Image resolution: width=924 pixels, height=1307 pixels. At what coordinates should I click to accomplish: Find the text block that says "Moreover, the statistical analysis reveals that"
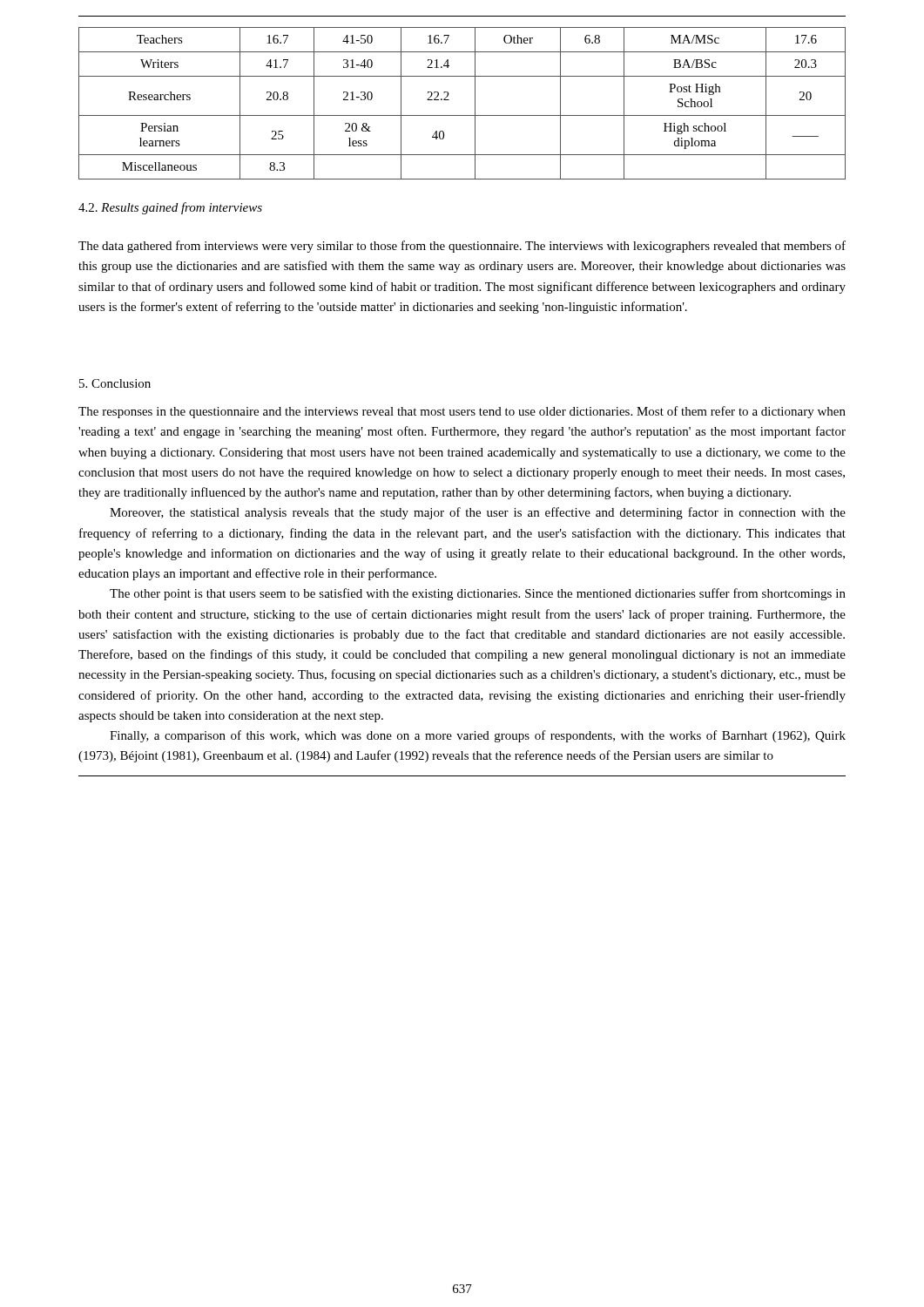click(x=462, y=543)
